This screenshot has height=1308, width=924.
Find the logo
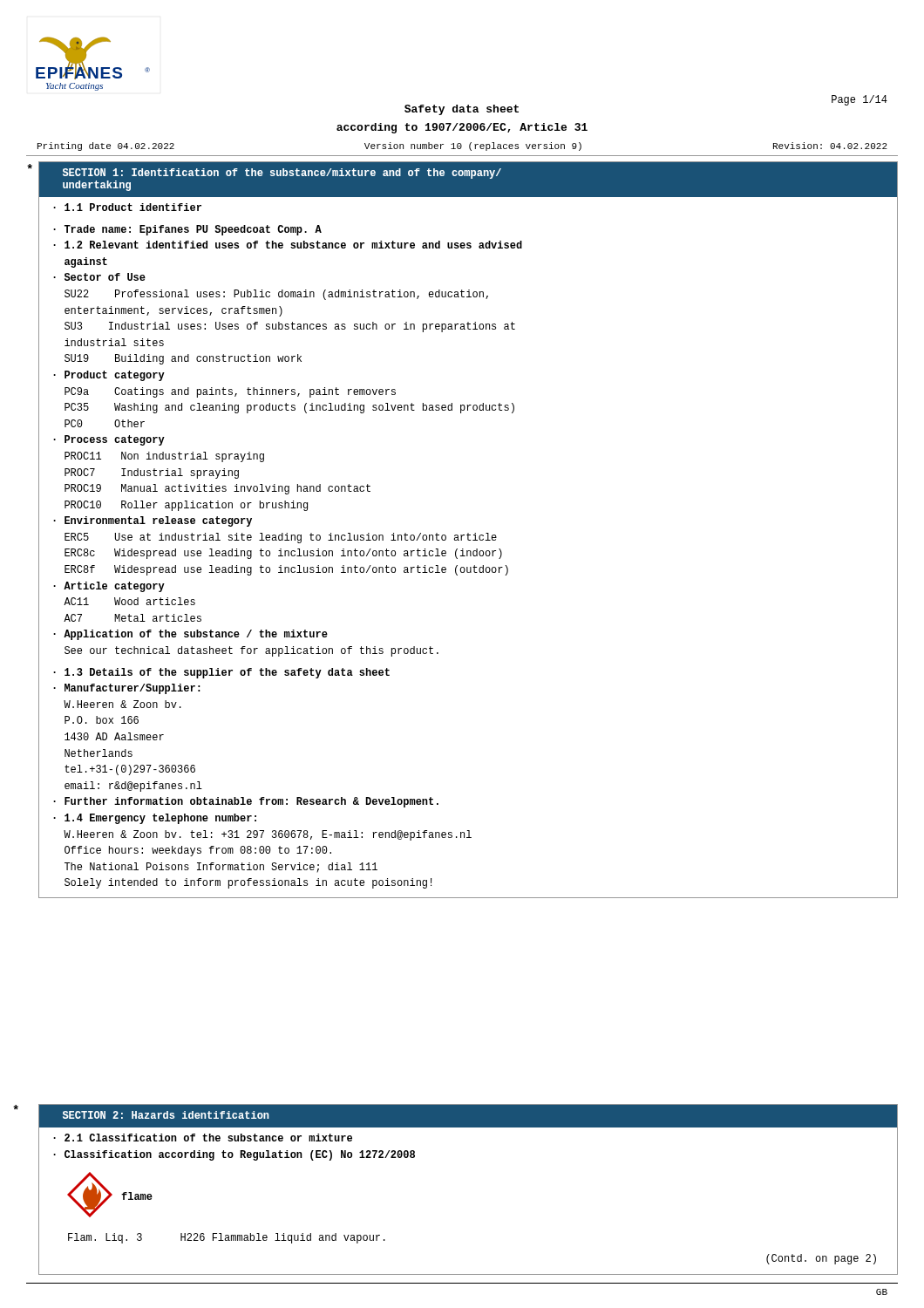96,55
